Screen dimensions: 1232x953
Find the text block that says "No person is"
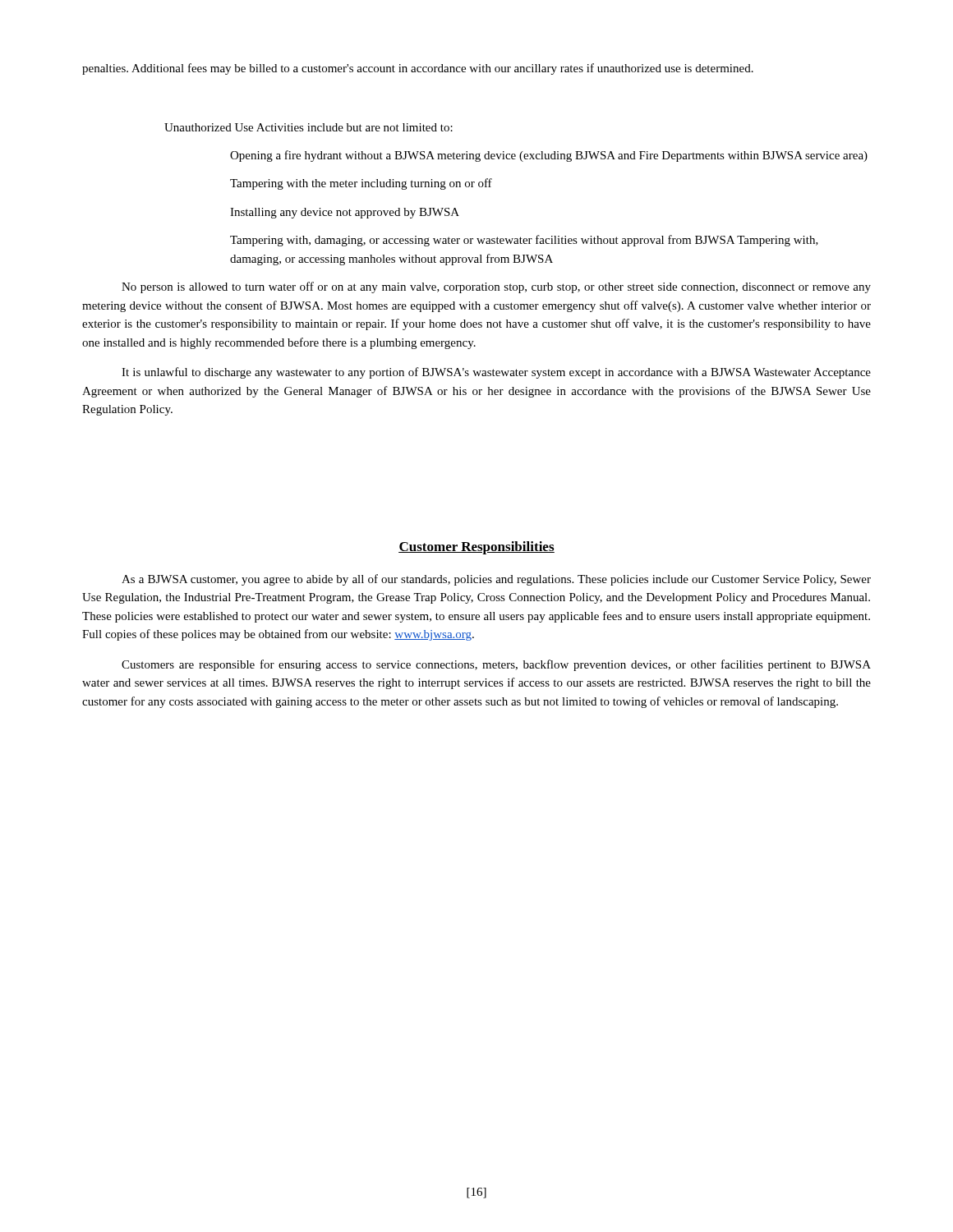pos(476,314)
